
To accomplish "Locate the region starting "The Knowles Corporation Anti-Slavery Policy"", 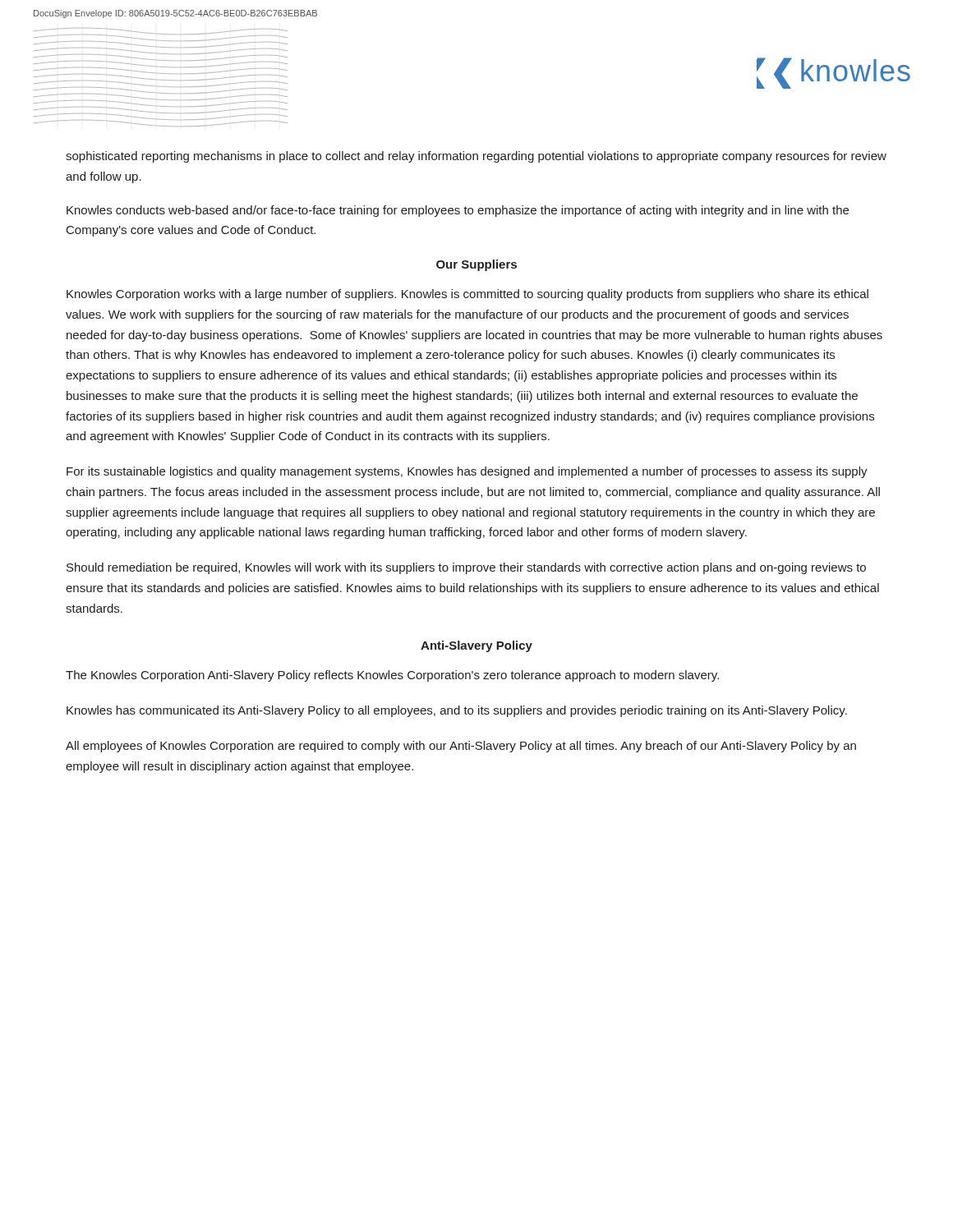I will 393,675.
